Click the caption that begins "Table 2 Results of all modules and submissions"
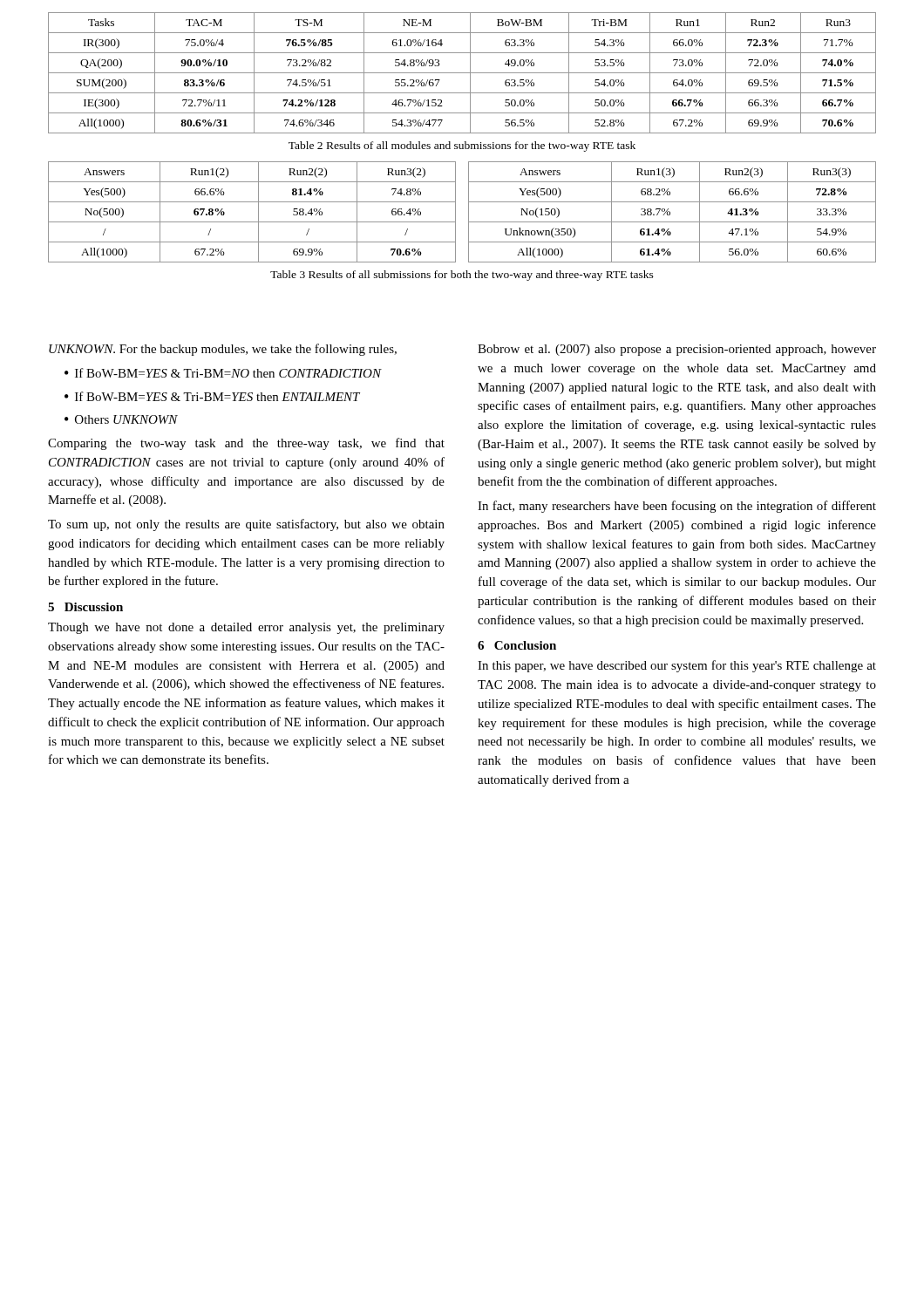The width and height of the screenshot is (924, 1308). pyautogui.click(x=462, y=145)
